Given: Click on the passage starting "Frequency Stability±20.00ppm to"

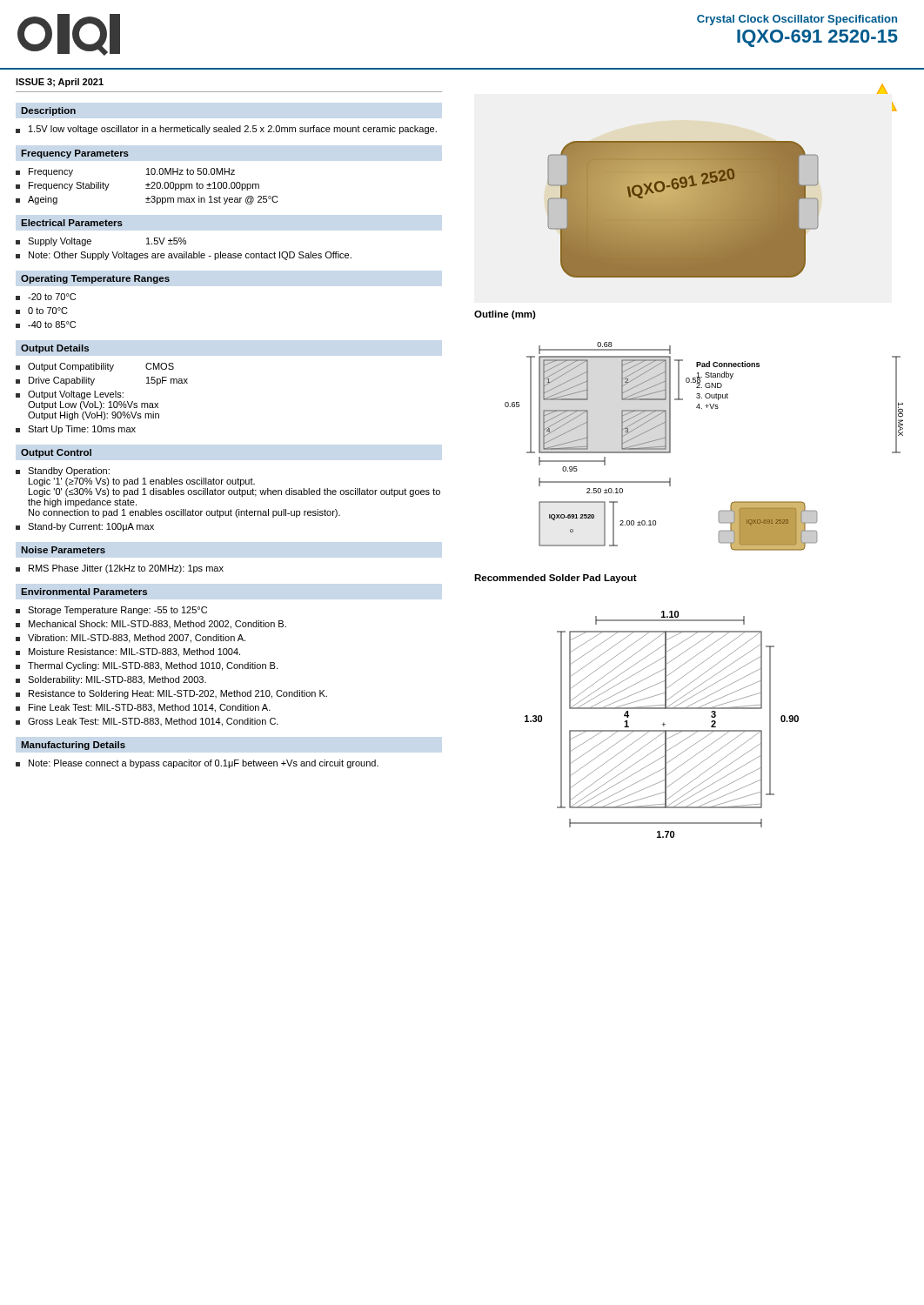Looking at the screenshot, I should click(138, 185).
